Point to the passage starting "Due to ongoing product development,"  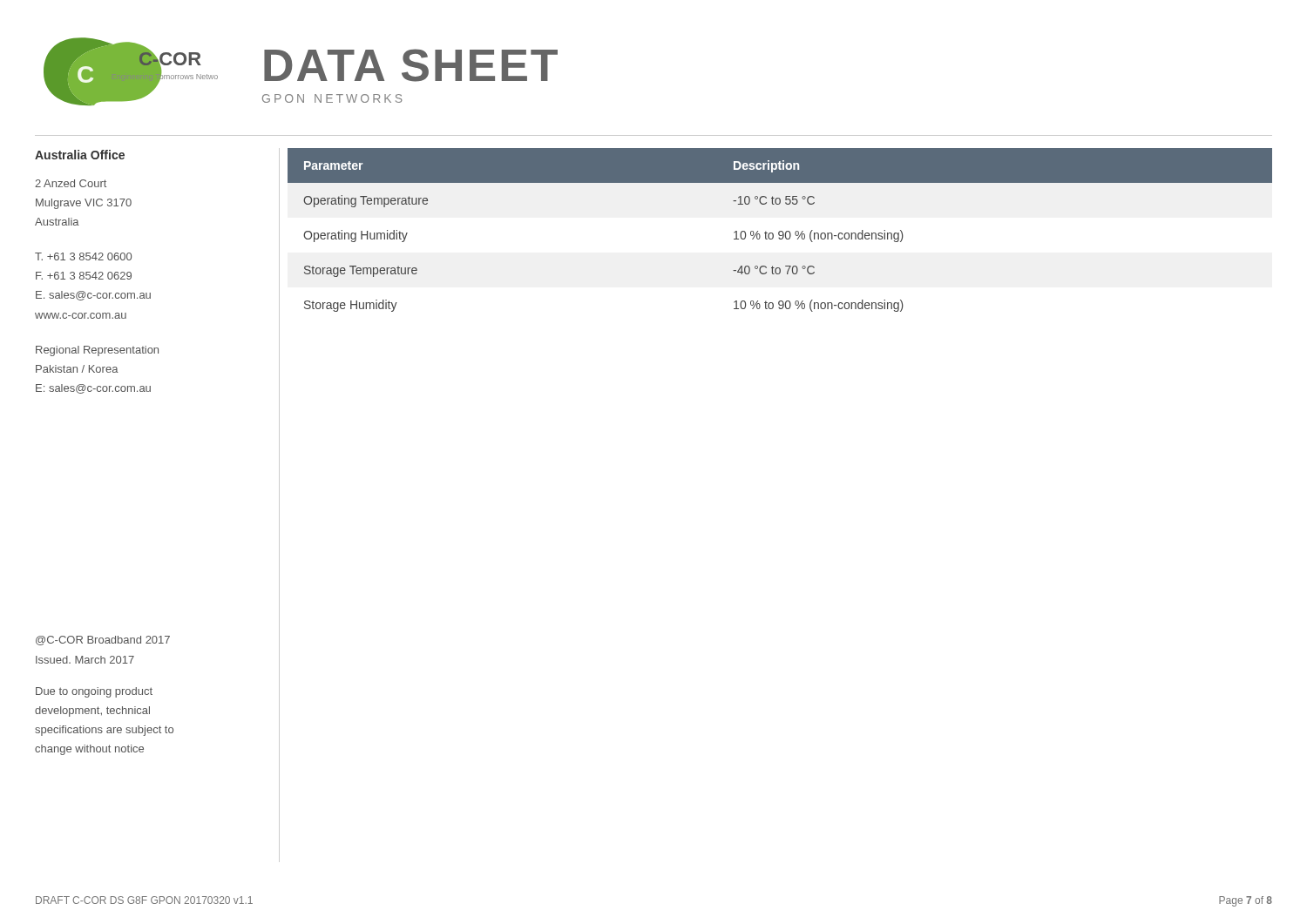pyautogui.click(x=104, y=720)
